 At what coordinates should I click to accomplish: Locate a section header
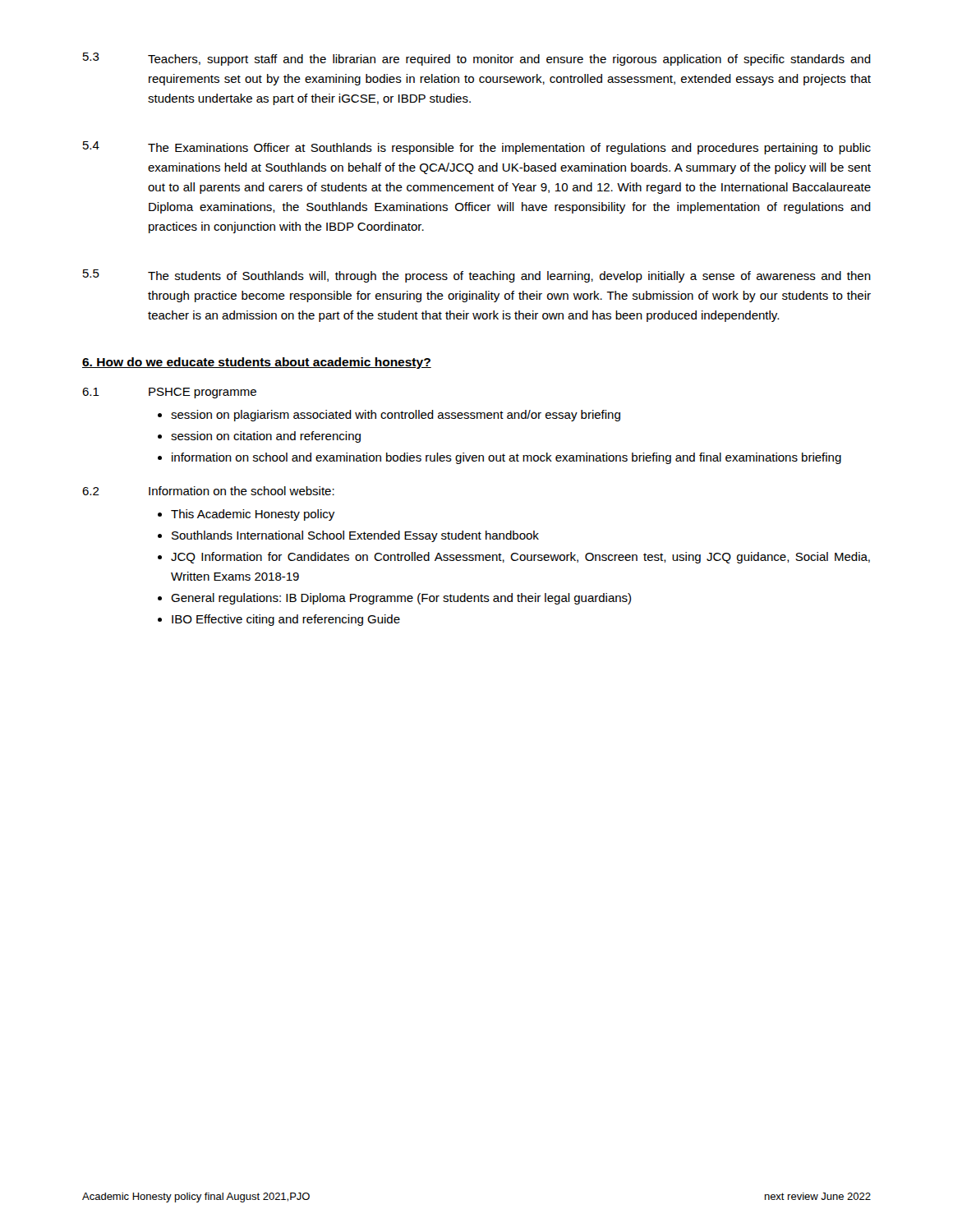click(257, 362)
